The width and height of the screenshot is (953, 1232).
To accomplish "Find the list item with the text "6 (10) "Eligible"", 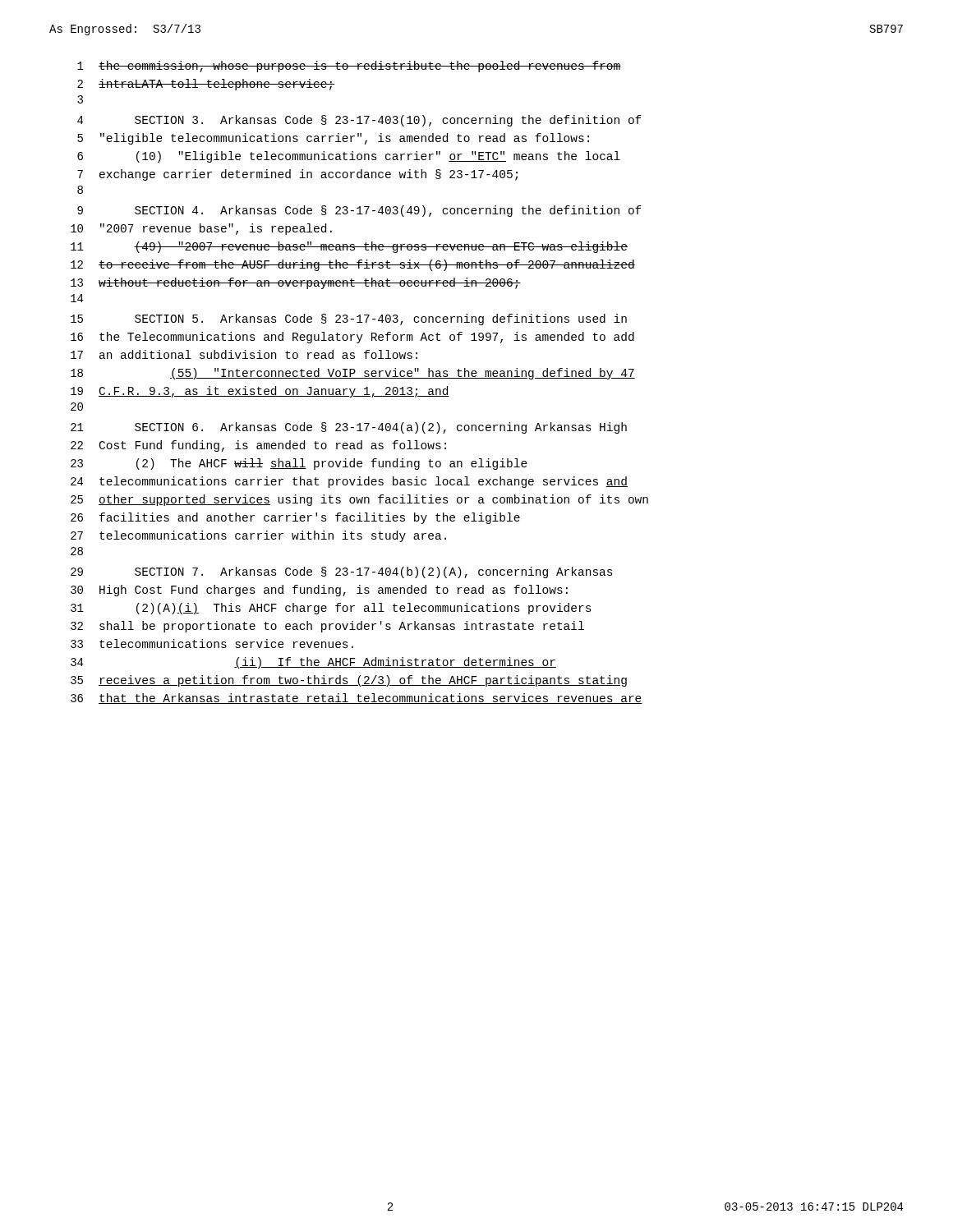I will pos(476,157).
